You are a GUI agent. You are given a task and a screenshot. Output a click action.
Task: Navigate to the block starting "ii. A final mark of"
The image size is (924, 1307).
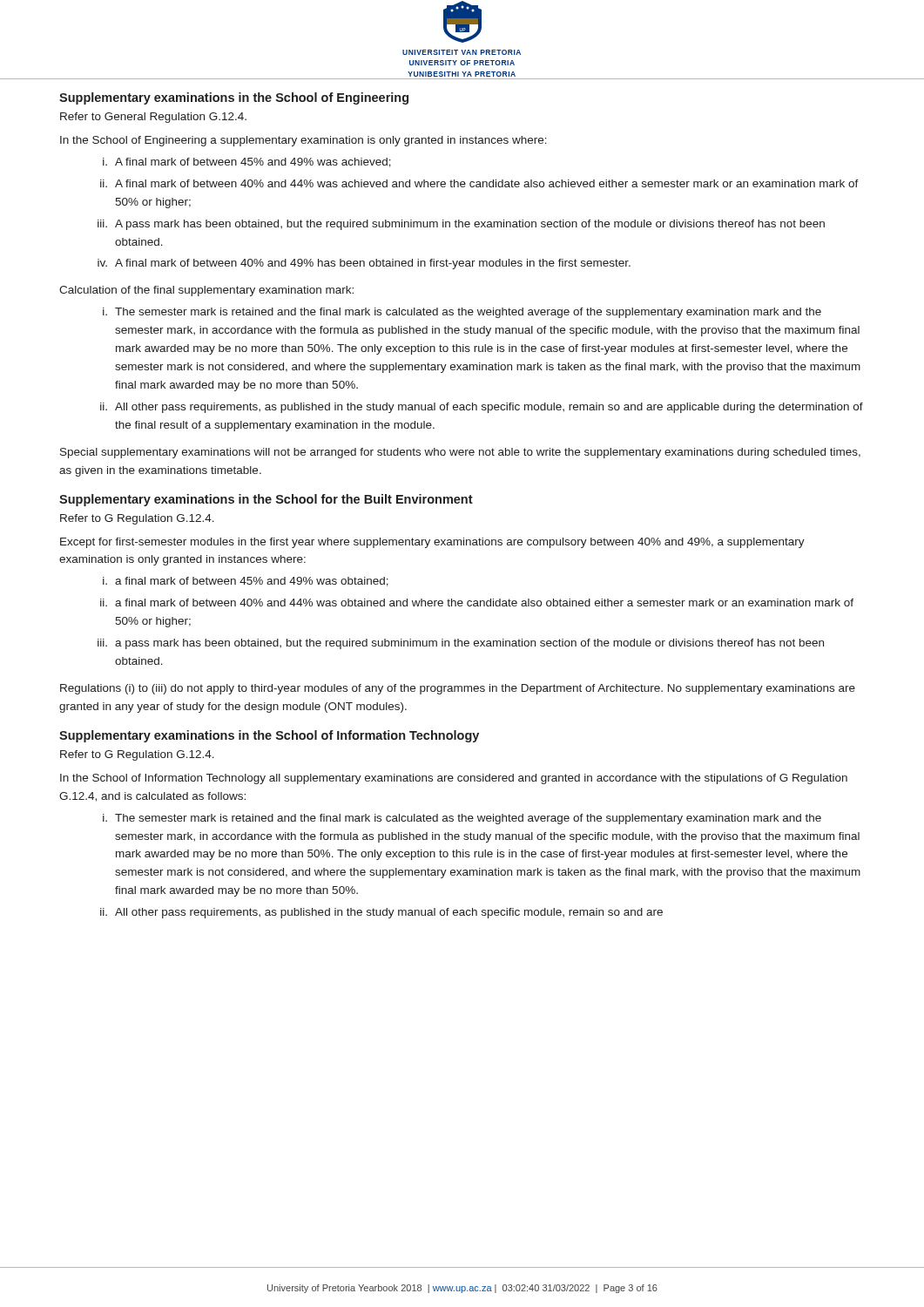(x=471, y=193)
